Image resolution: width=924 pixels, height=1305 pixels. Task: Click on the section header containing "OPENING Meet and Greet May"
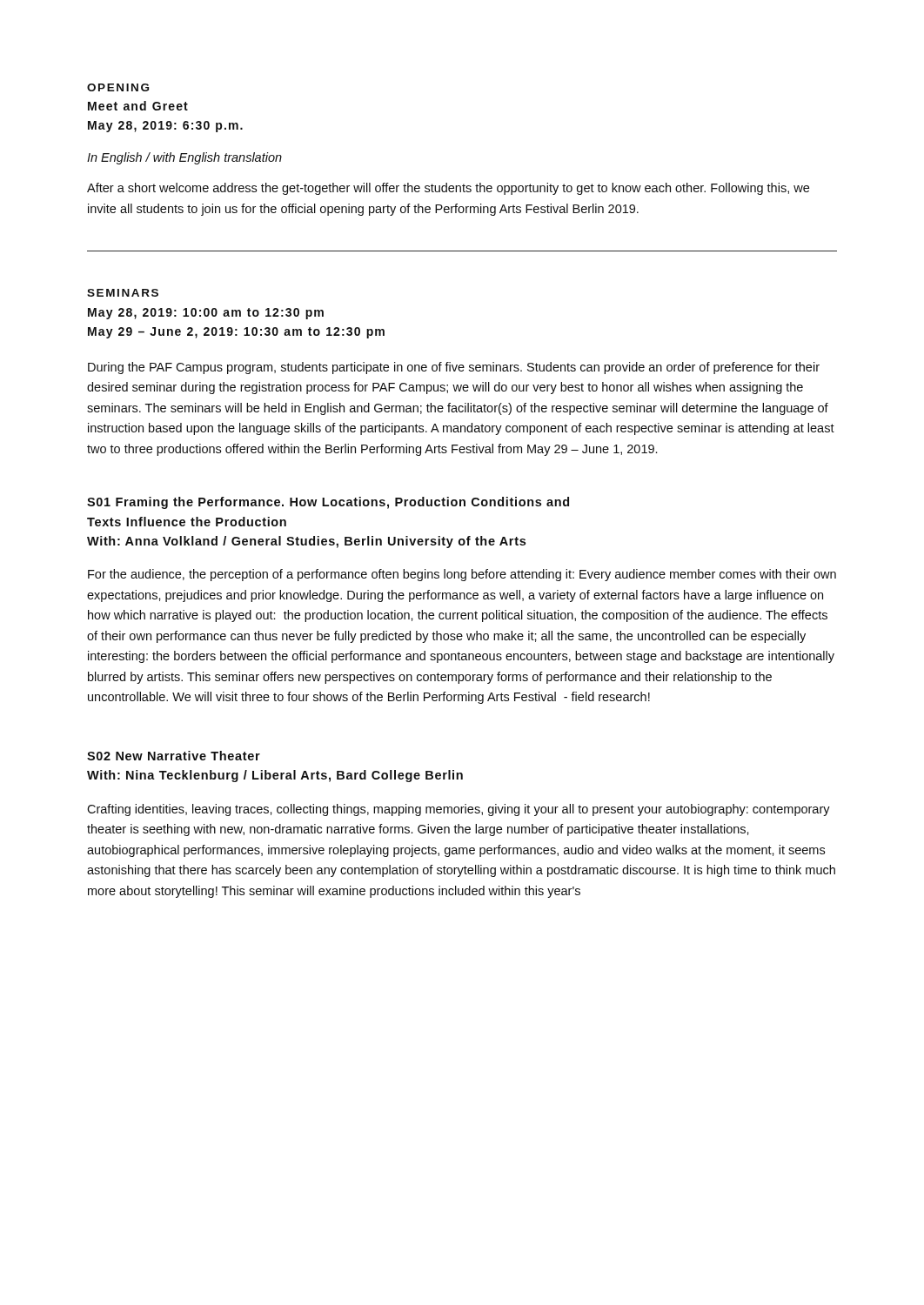click(166, 106)
